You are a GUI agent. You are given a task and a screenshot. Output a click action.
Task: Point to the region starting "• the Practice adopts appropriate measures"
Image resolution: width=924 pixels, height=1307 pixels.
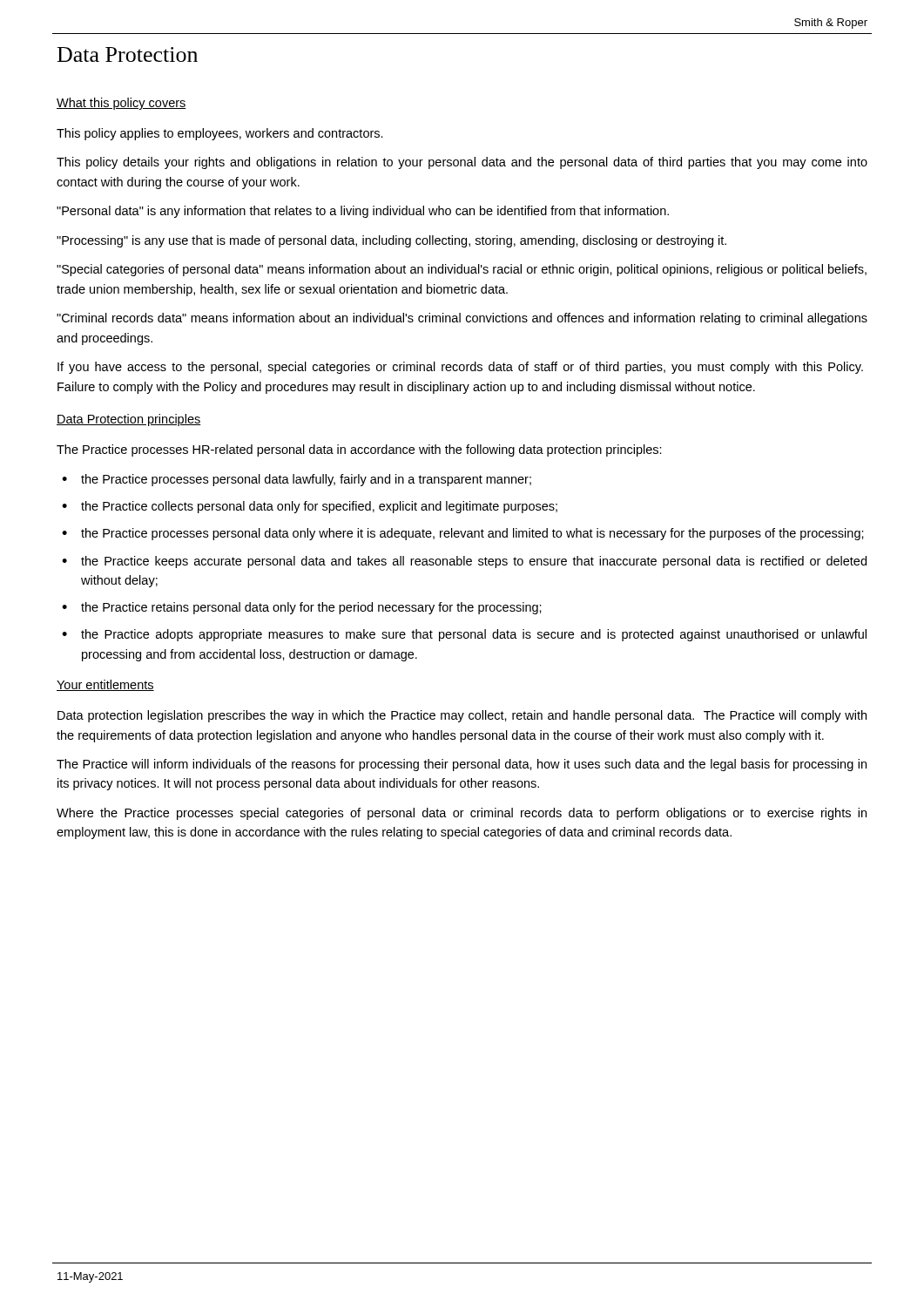[x=462, y=644]
